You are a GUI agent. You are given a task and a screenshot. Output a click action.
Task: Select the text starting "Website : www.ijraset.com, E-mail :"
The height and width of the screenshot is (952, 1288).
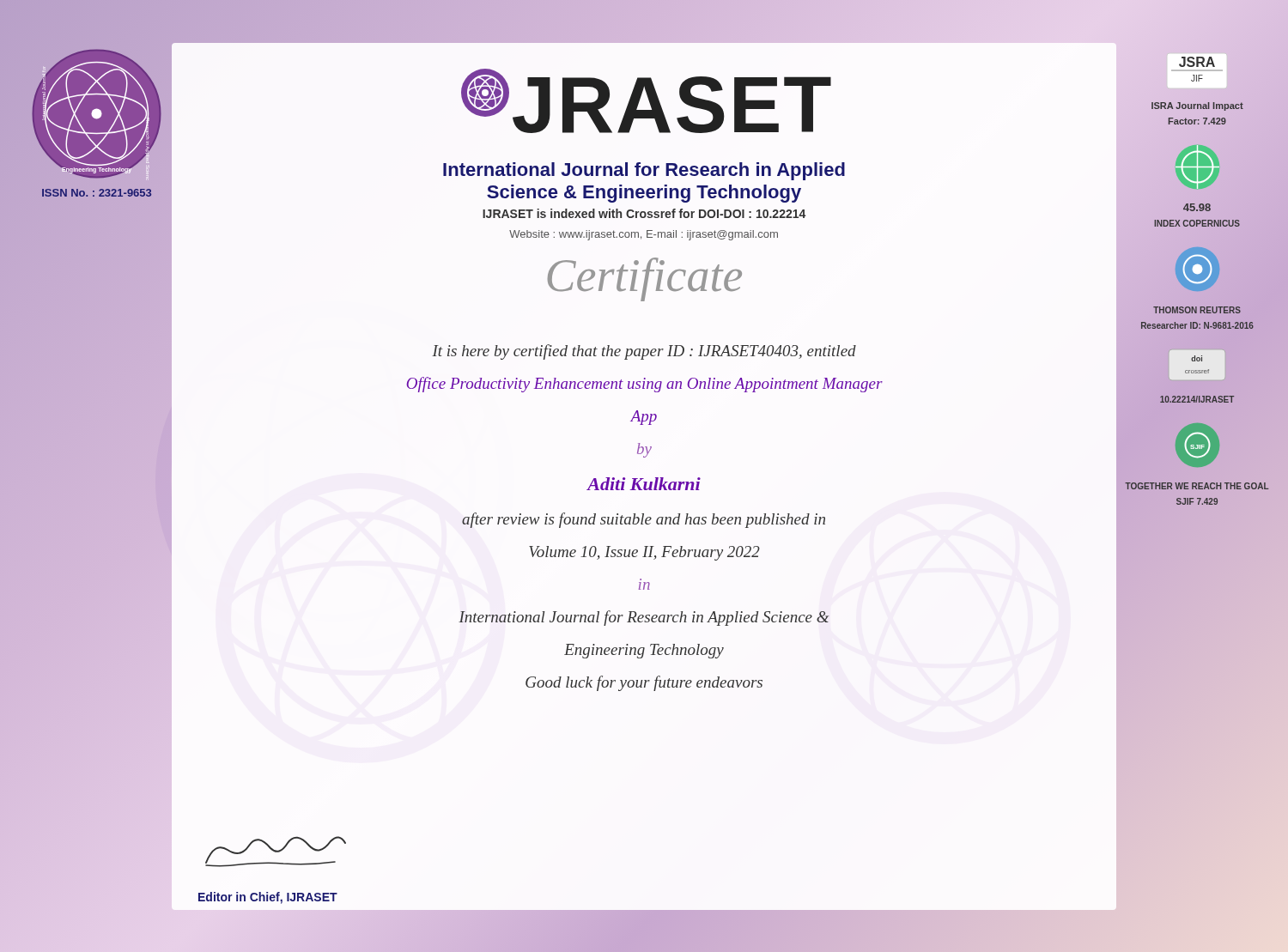coord(644,234)
